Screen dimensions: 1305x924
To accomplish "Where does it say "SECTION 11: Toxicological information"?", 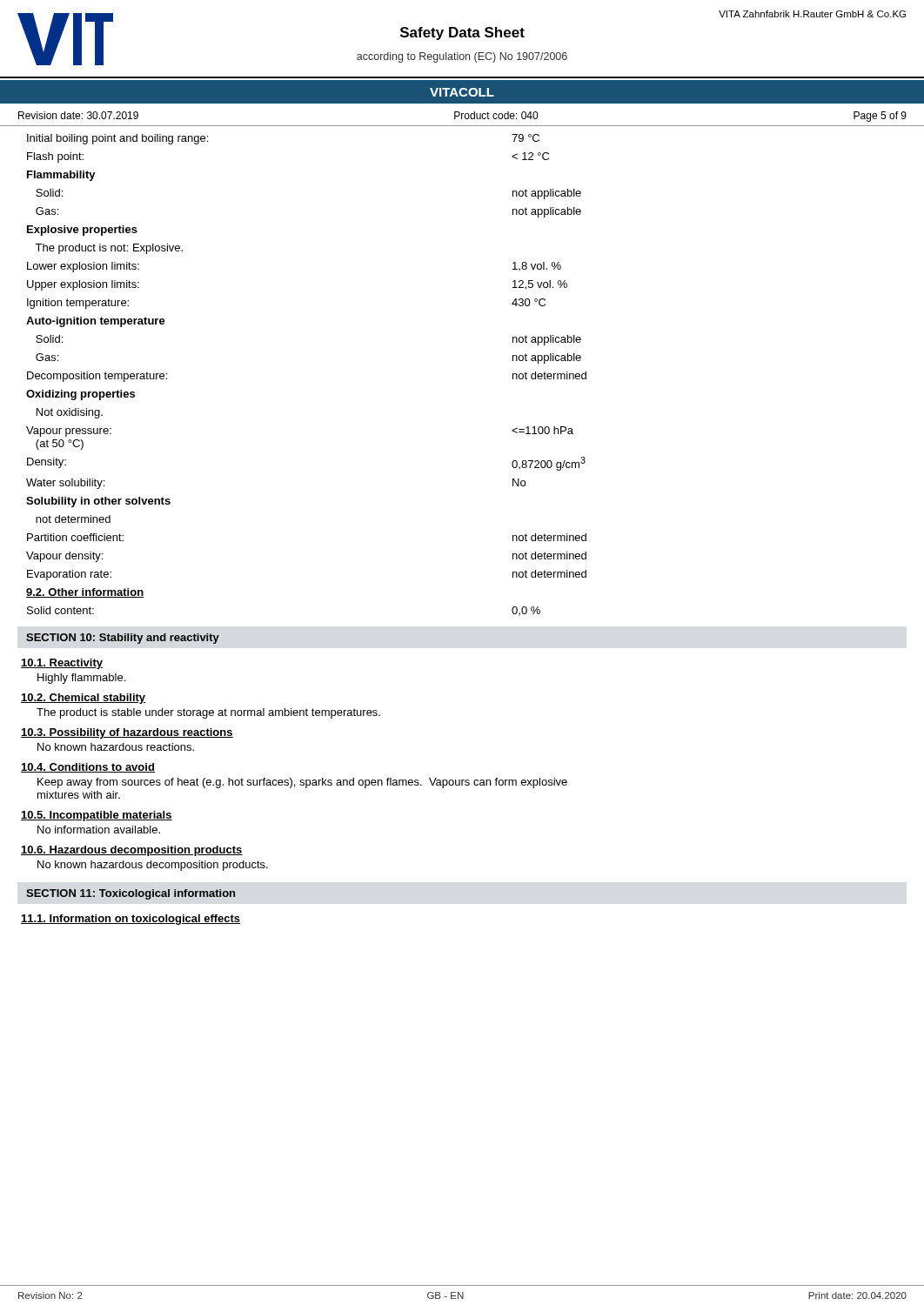I will [131, 893].
